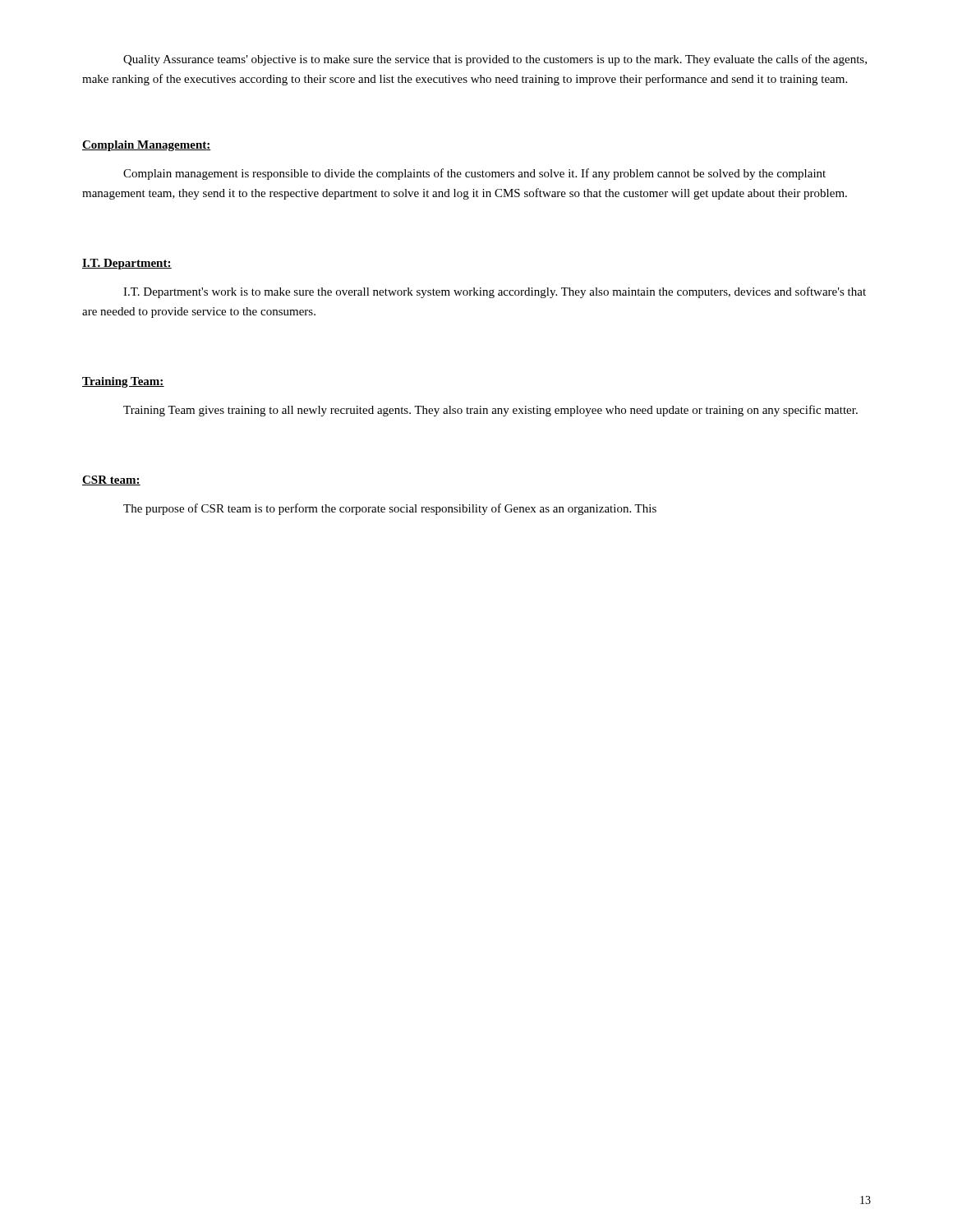Image resolution: width=953 pixels, height=1232 pixels.
Task: Locate the text "CSR team:"
Action: tap(111, 480)
